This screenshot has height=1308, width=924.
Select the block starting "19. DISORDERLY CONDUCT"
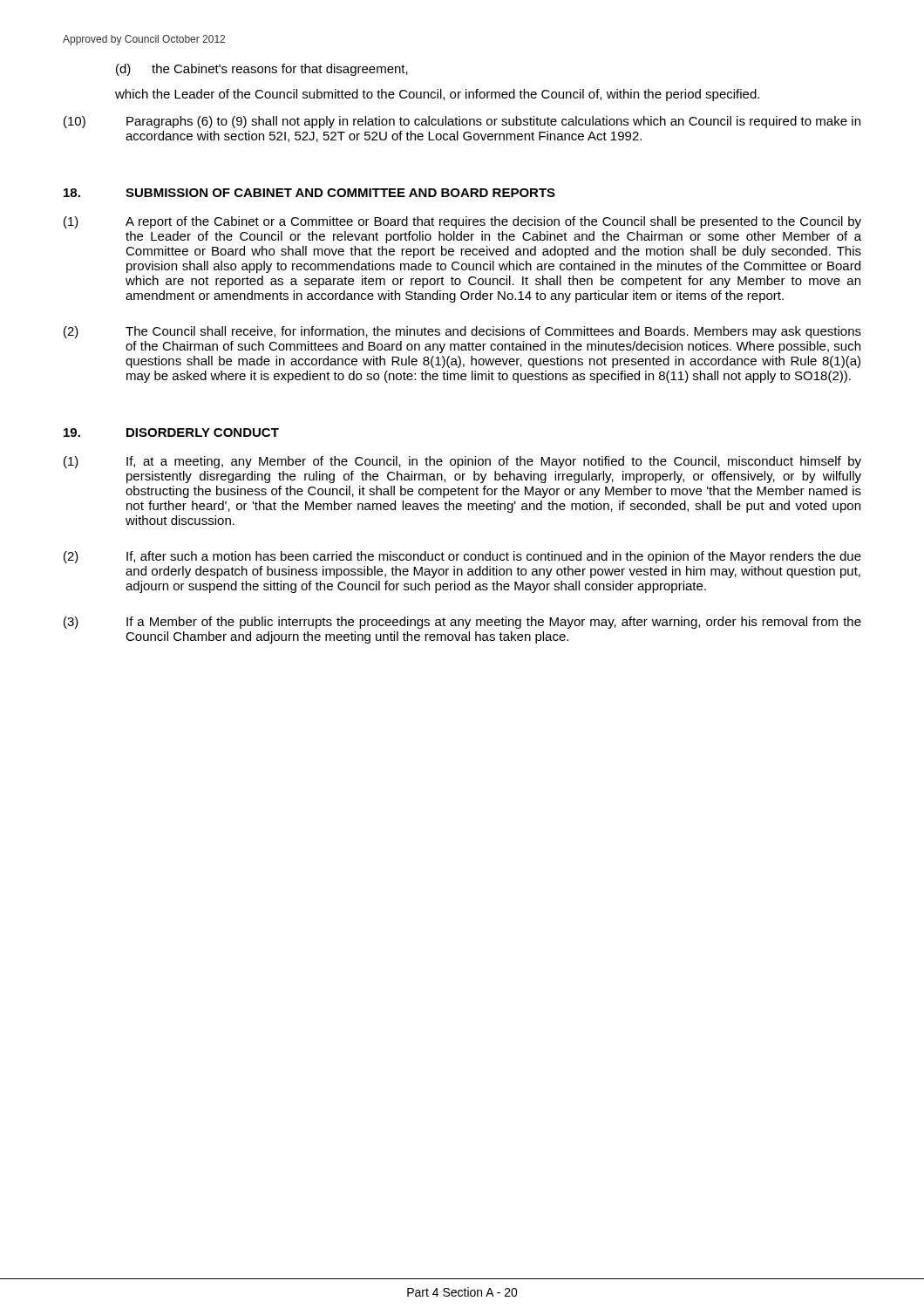coord(171,432)
